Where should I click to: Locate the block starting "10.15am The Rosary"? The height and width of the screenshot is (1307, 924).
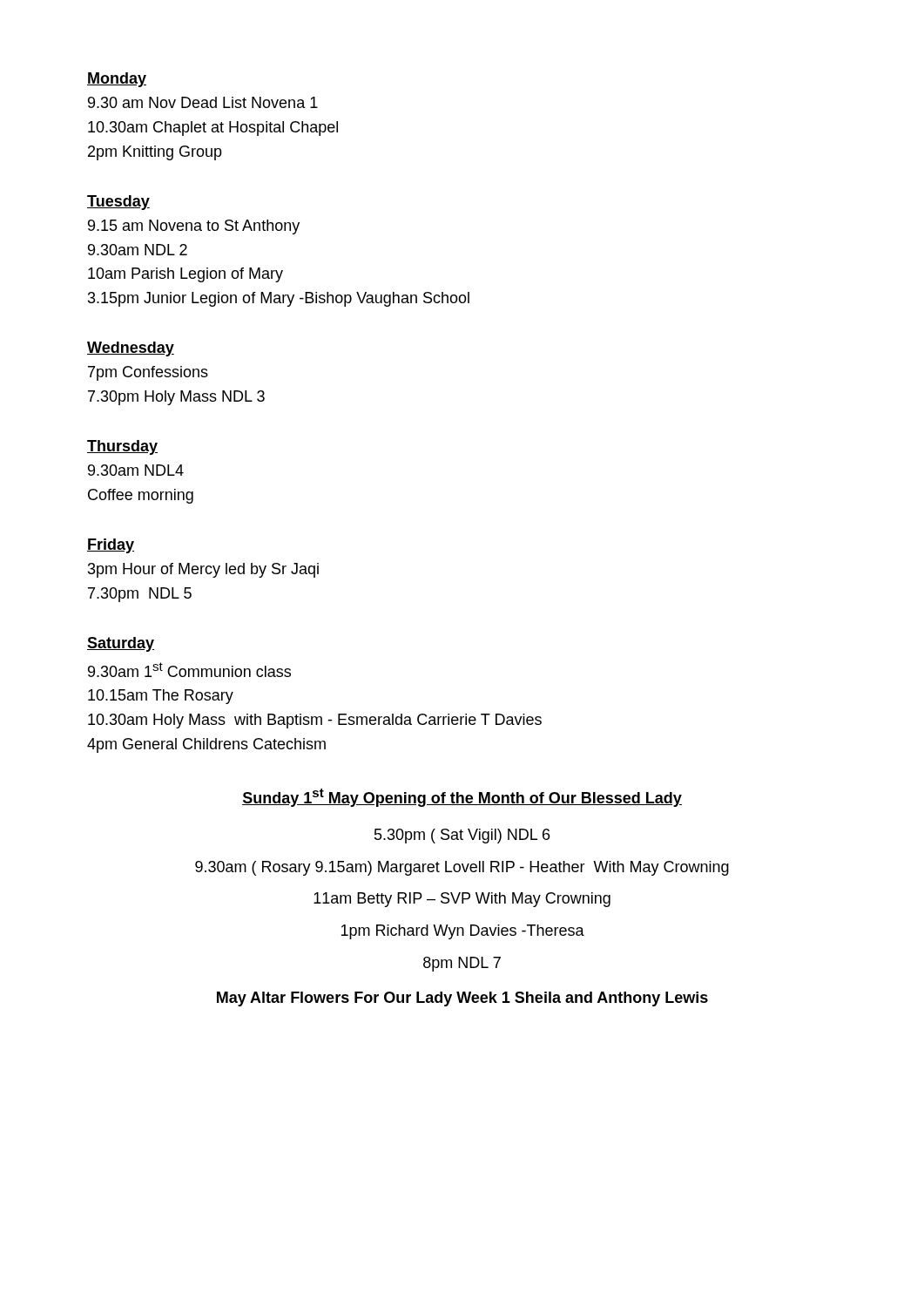click(161, 697)
